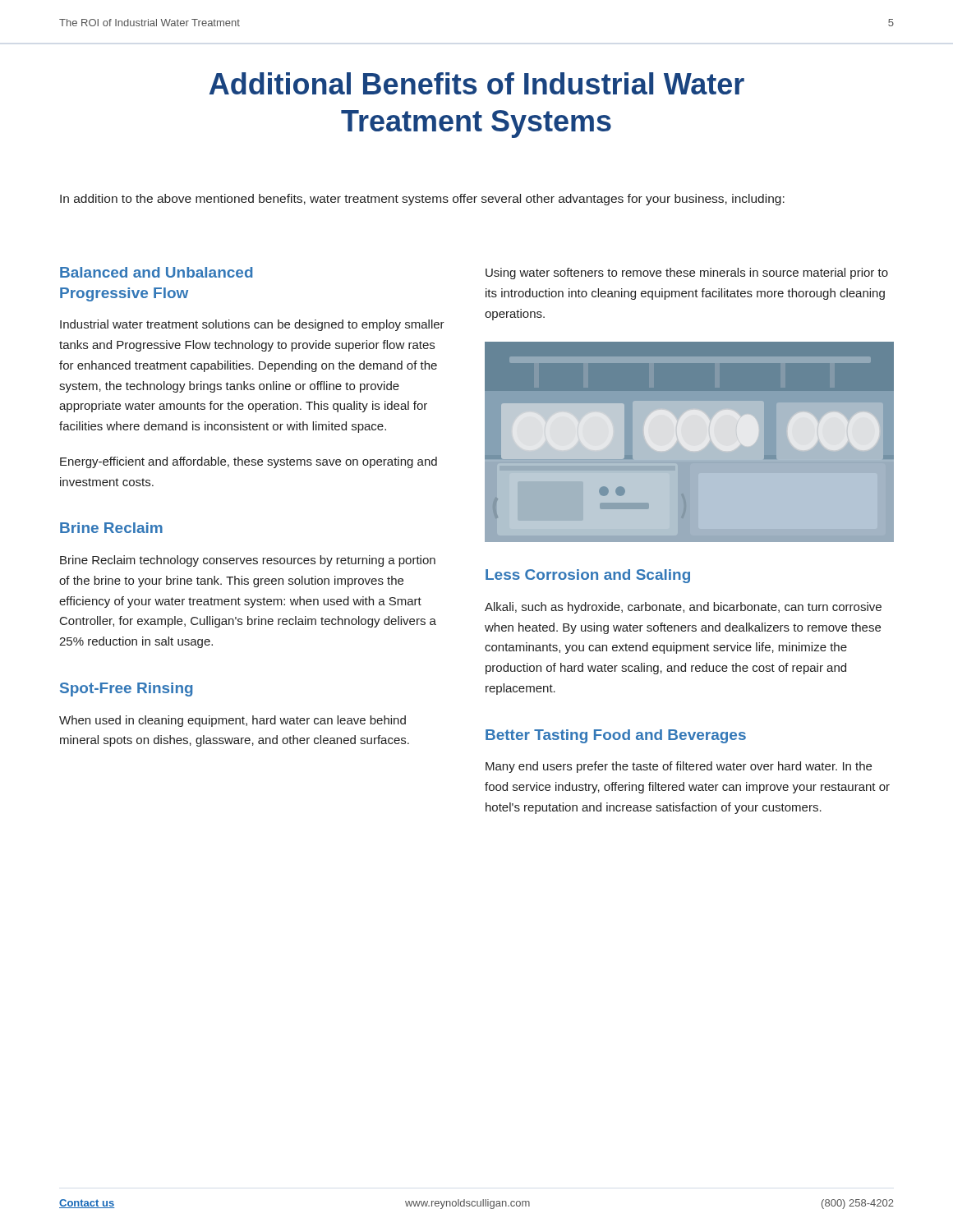Viewport: 953px width, 1232px height.
Task: Find the block starting "Balanced and UnbalancedProgressive Flow"
Action: tap(156, 282)
